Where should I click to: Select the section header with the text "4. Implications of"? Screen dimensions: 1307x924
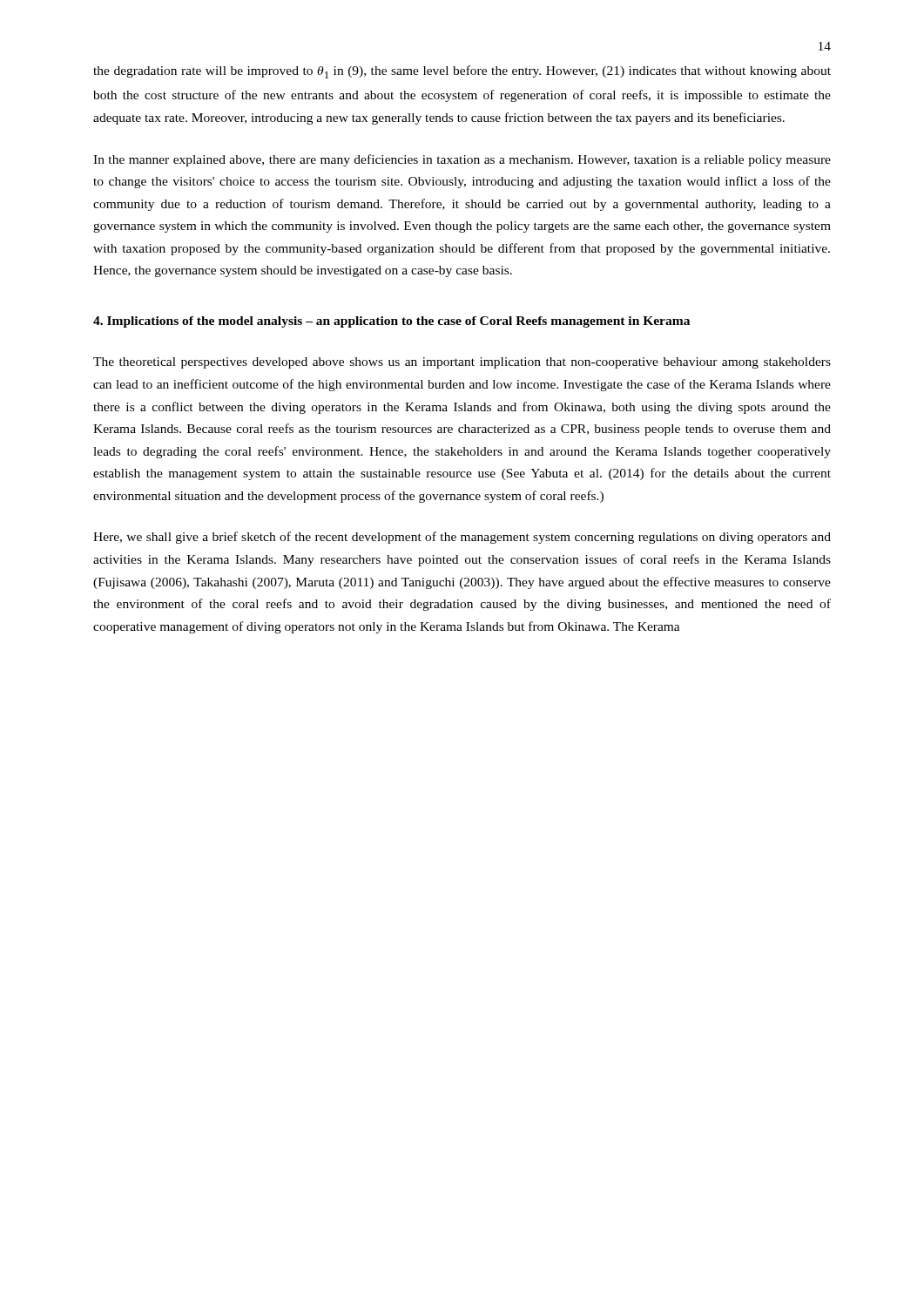coord(392,320)
